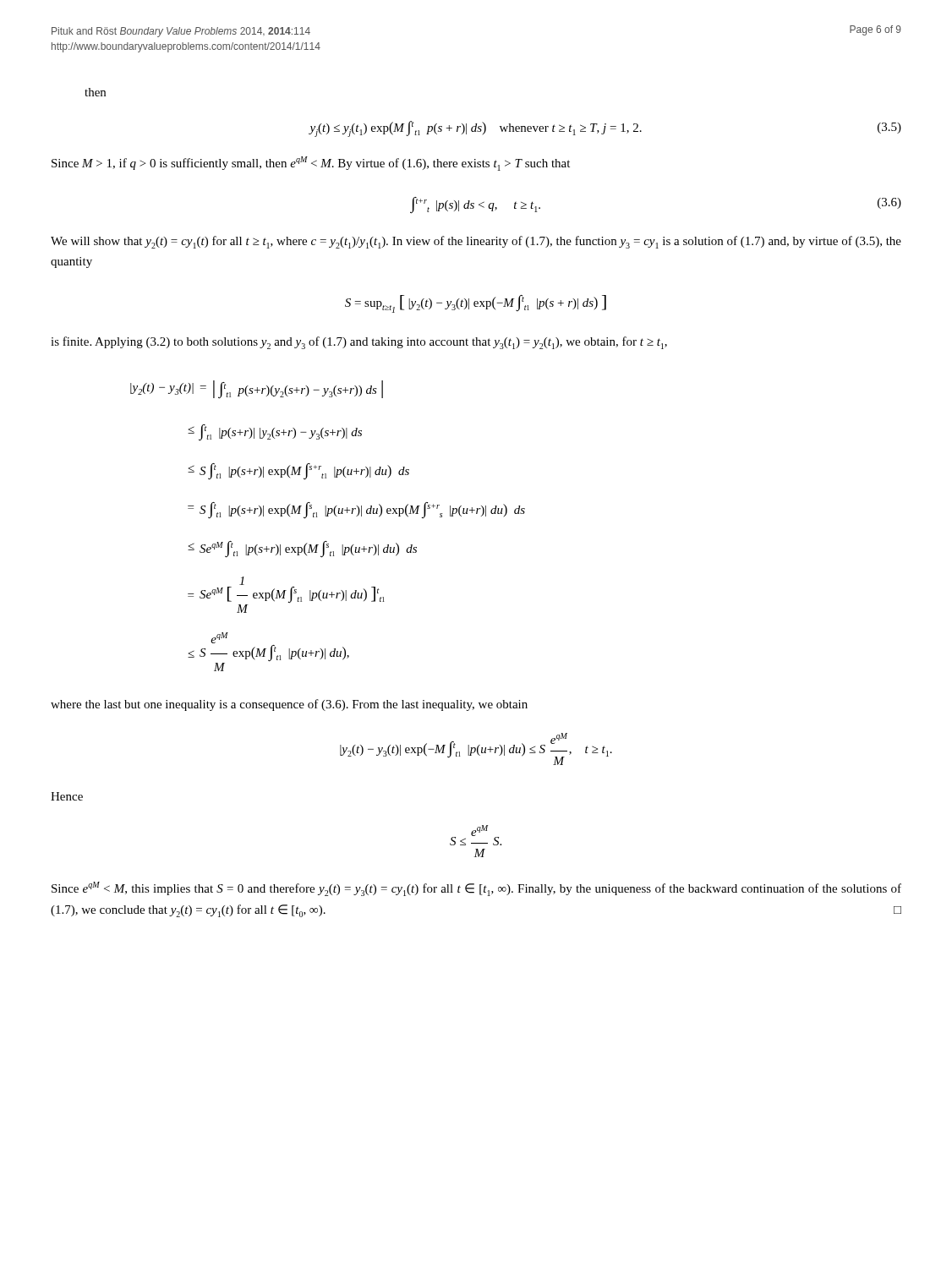Screen dimensions: 1268x952
Task: Navigate to the region starting "Since M > 1, if"
Action: pyautogui.click(x=310, y=164)
